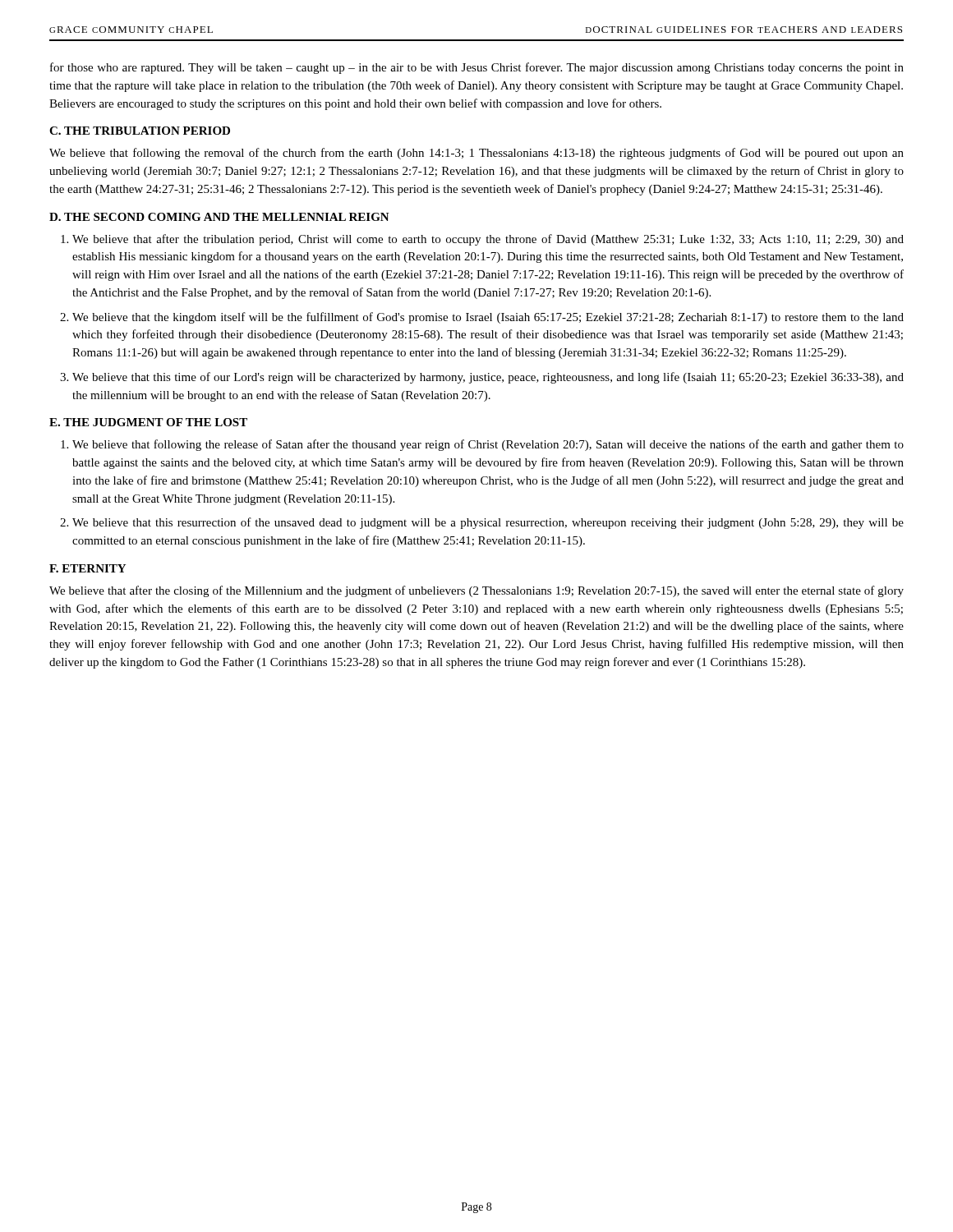Click on the text block that says "We believe that after the closing of the"
Viewport: 953px width, 1232px height.
click(476, 627)
